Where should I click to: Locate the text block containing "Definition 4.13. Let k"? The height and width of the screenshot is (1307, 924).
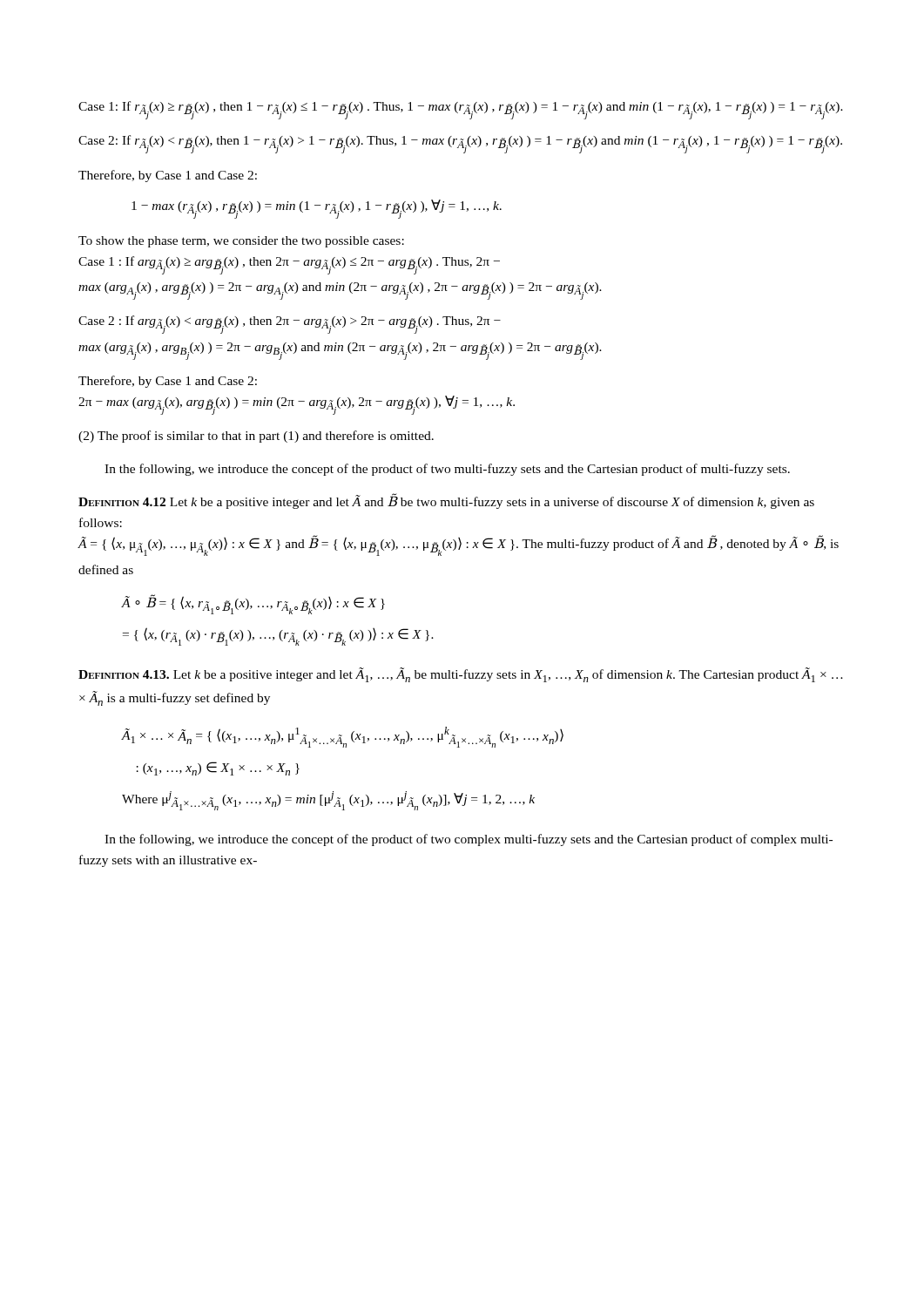pyautogui.click(x=461, y=688)
